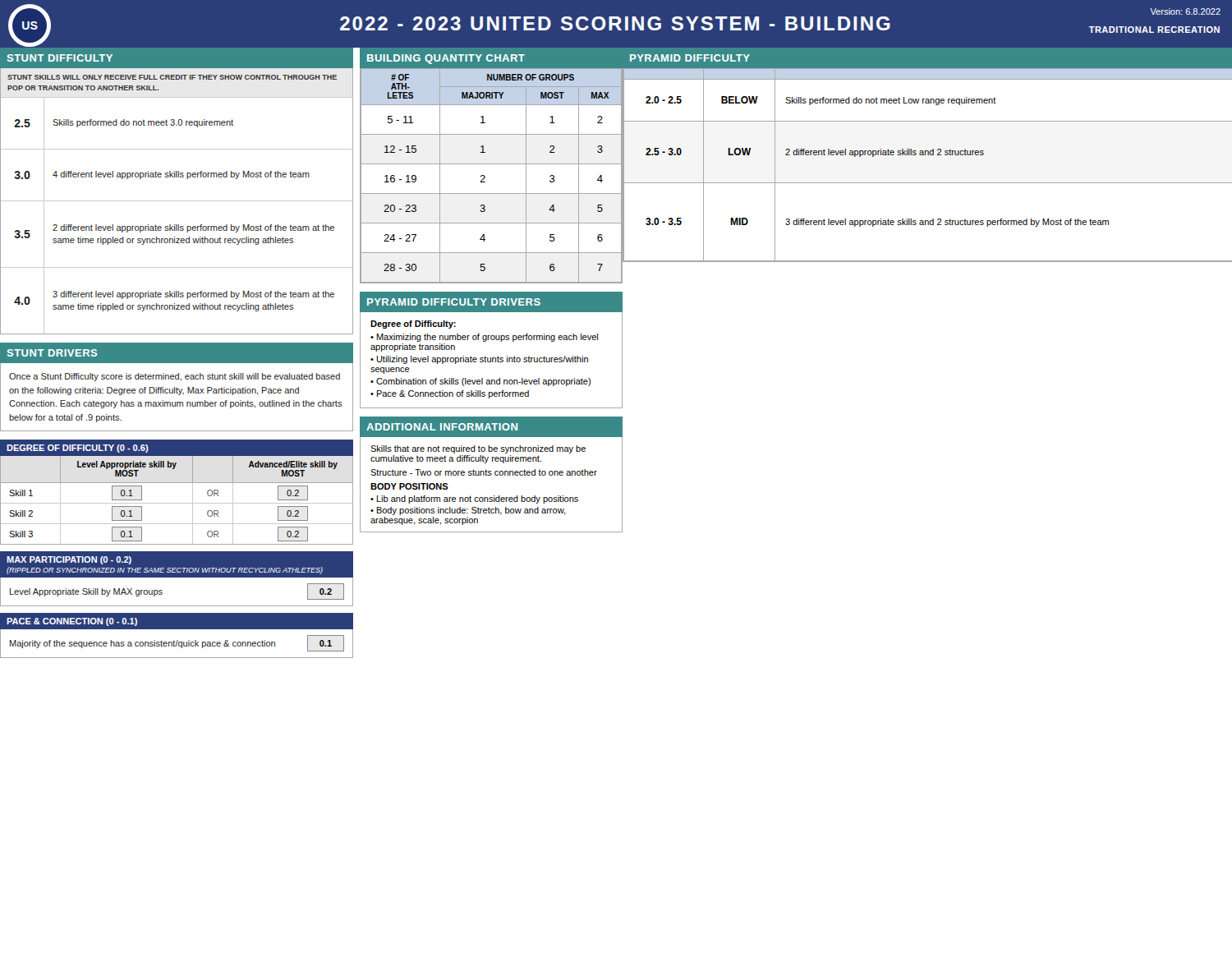Click where it says "PYRAMID DIFFICULTY DRIVERS"
This screenshot has height=953, width=1232.
tap(454, 302)
